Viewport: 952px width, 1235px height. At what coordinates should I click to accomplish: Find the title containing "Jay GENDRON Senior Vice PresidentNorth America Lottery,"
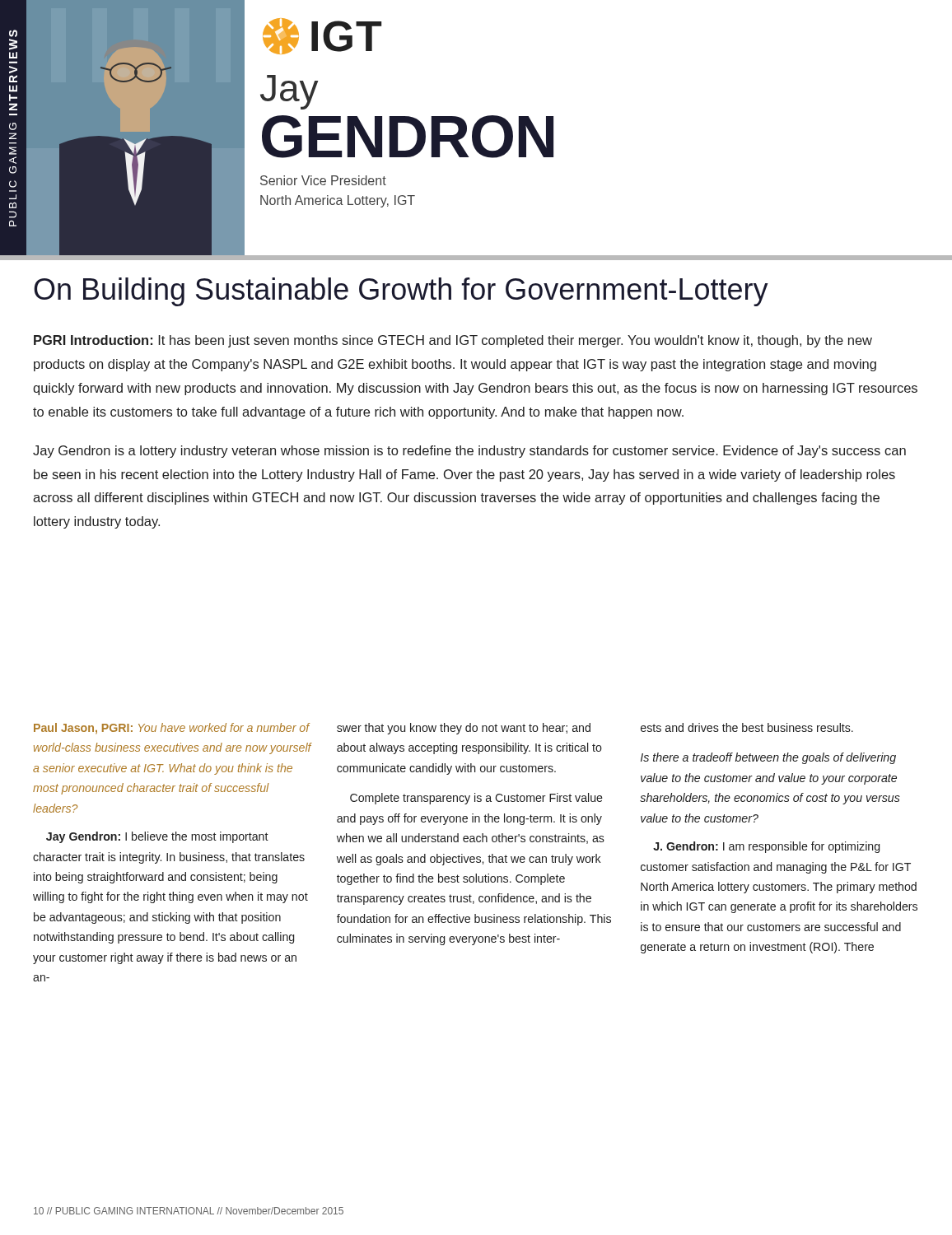coord(506,140)
